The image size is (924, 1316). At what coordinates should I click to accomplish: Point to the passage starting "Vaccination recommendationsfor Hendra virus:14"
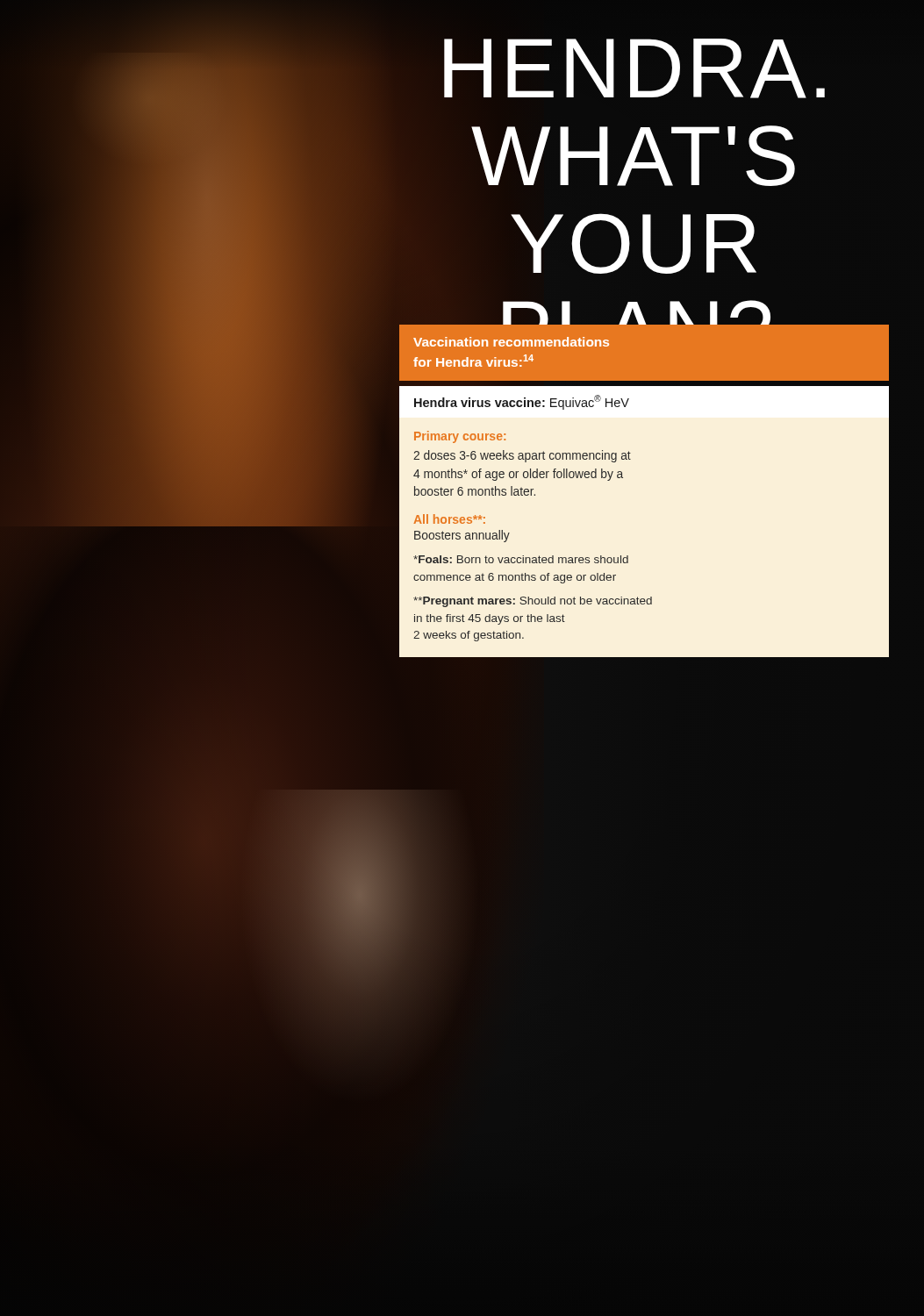[x=511, y=342]
